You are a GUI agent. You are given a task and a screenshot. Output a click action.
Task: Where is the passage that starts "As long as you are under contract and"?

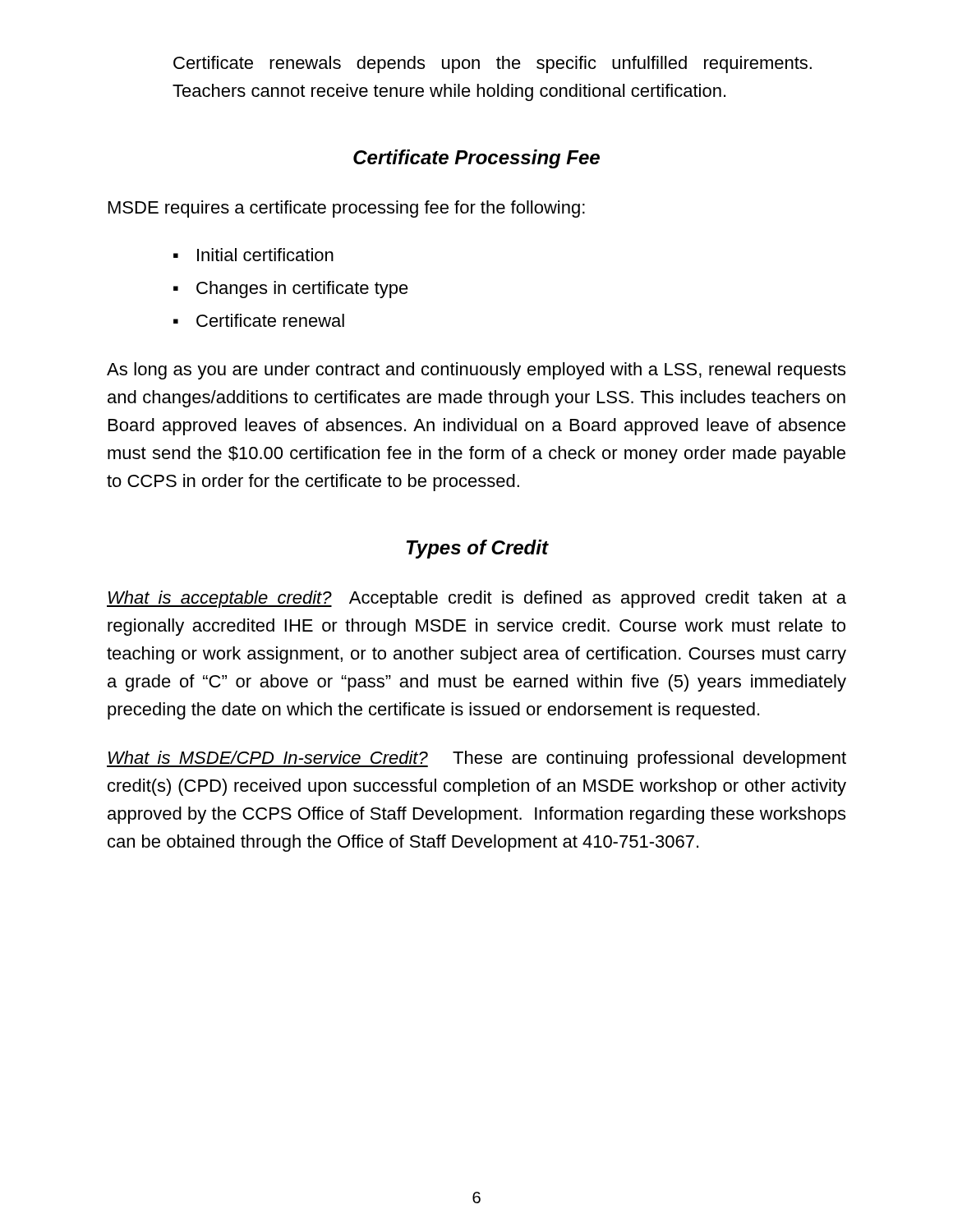[476, 425]
